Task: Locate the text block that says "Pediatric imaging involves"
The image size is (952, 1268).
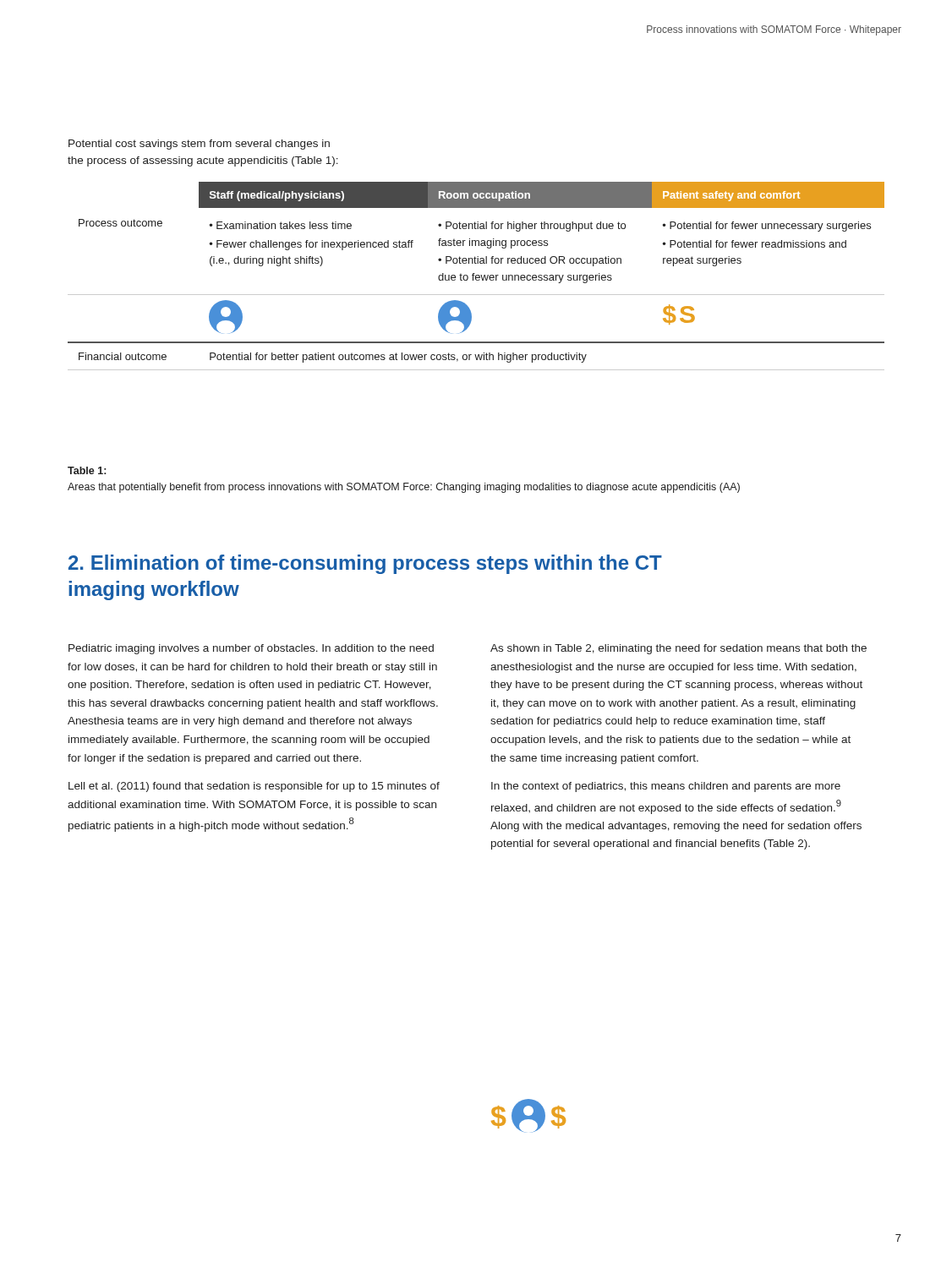Action: (x=254, y=737)
